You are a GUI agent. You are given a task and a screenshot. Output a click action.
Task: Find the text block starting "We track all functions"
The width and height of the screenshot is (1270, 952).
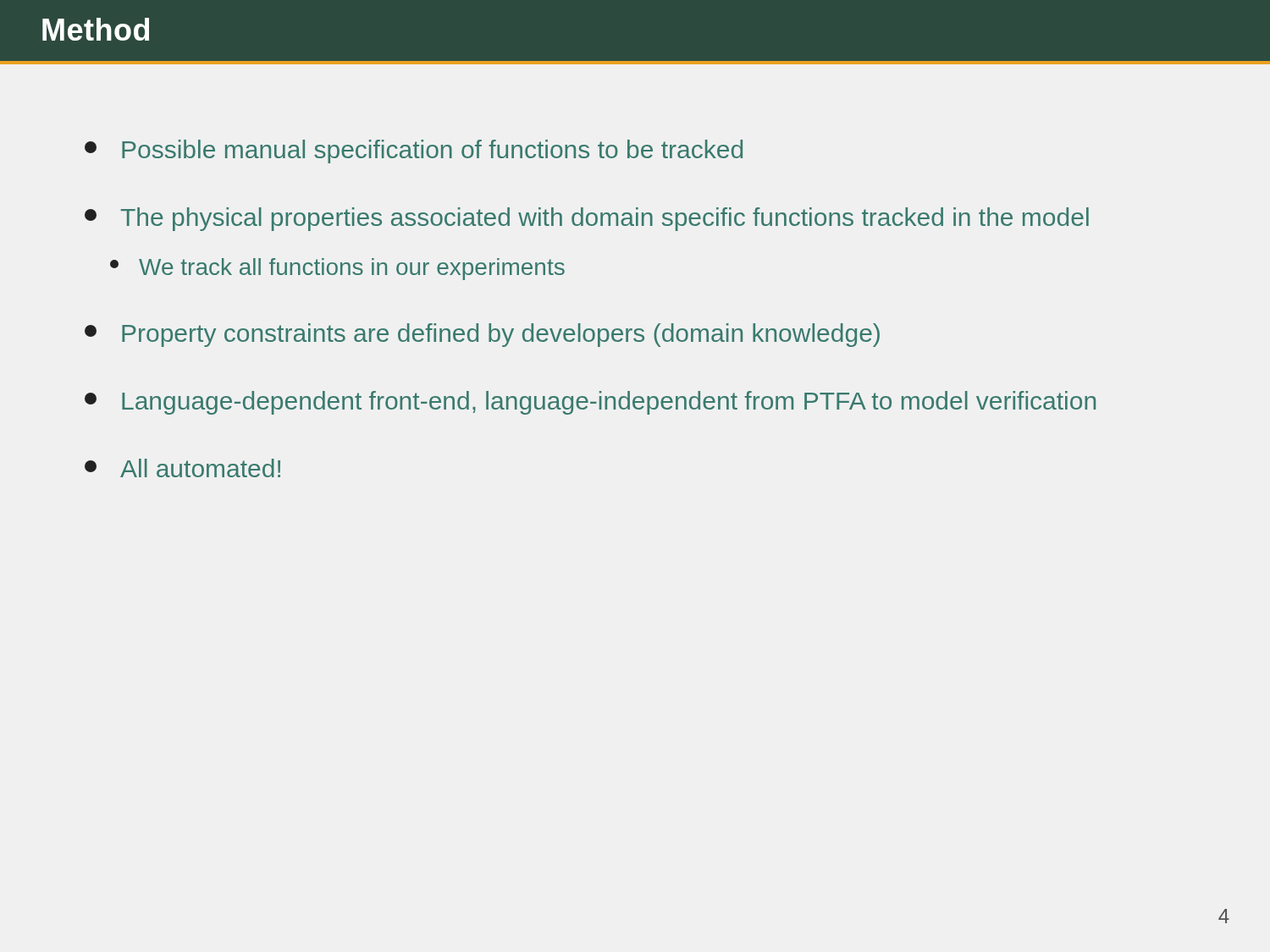(x=338, y=267)
